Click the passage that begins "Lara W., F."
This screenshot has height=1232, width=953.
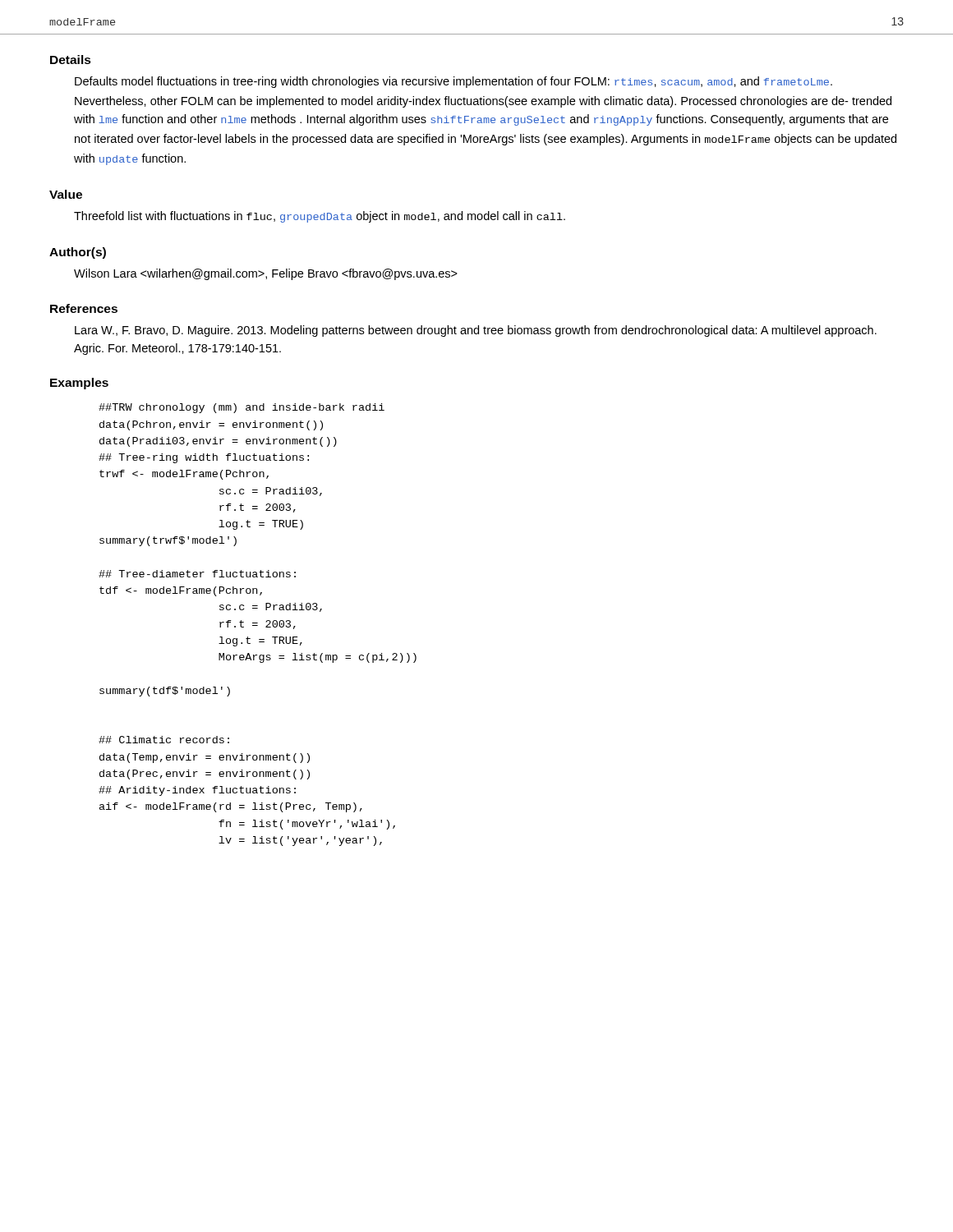[476, 339]
